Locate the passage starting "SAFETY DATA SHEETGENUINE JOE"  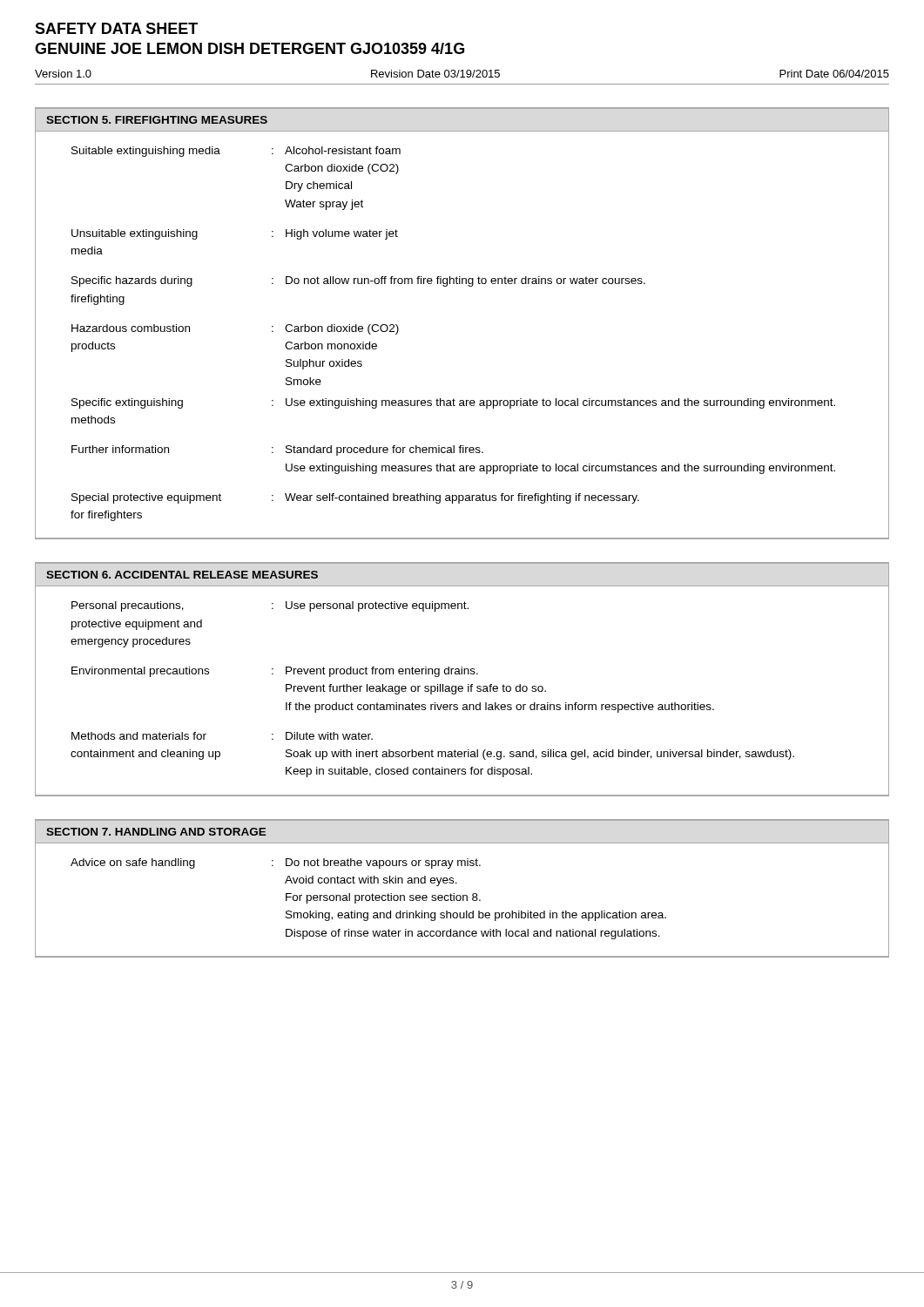[x=250, y=40]
